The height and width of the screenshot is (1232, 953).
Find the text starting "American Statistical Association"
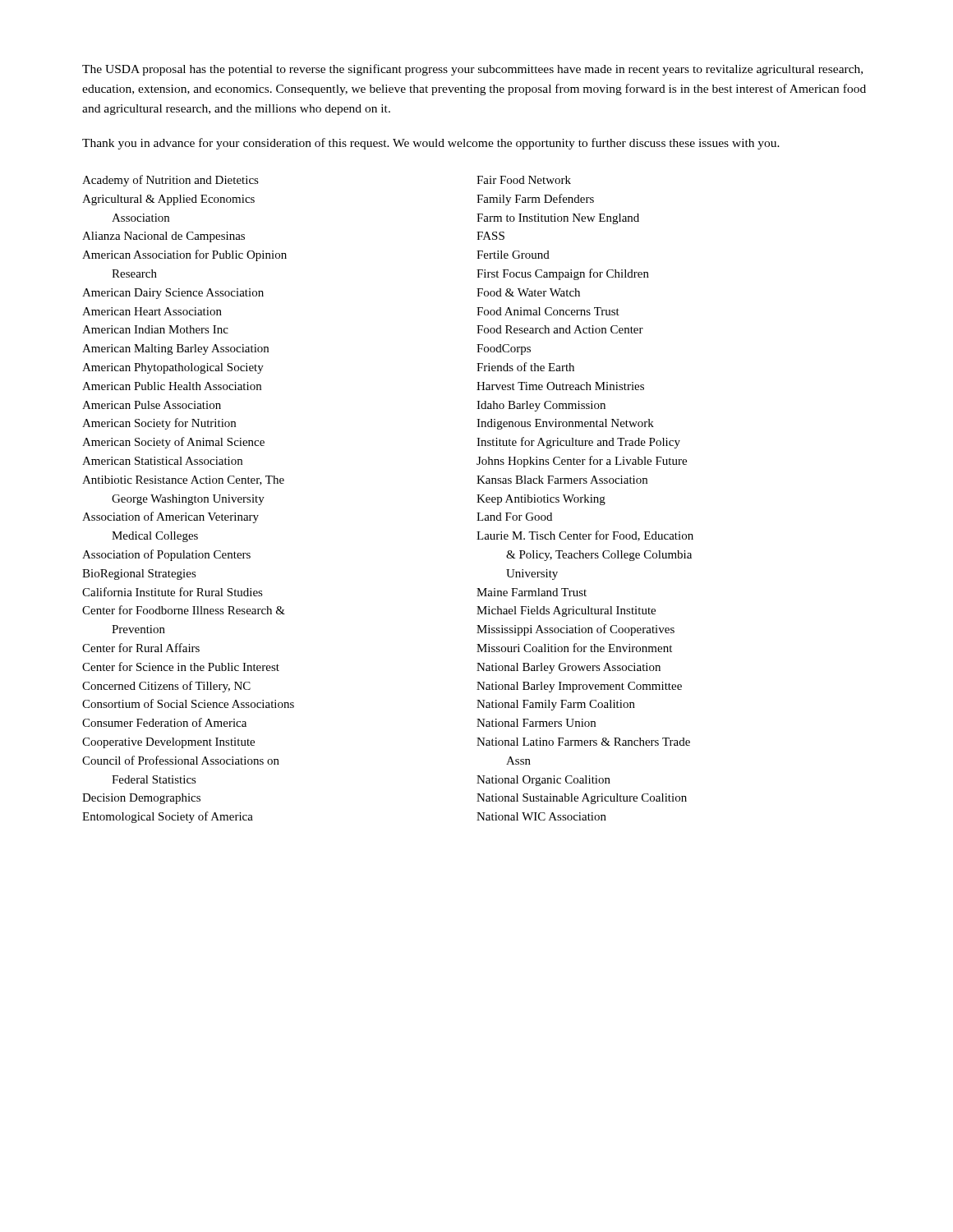click(x=163, y=461)
